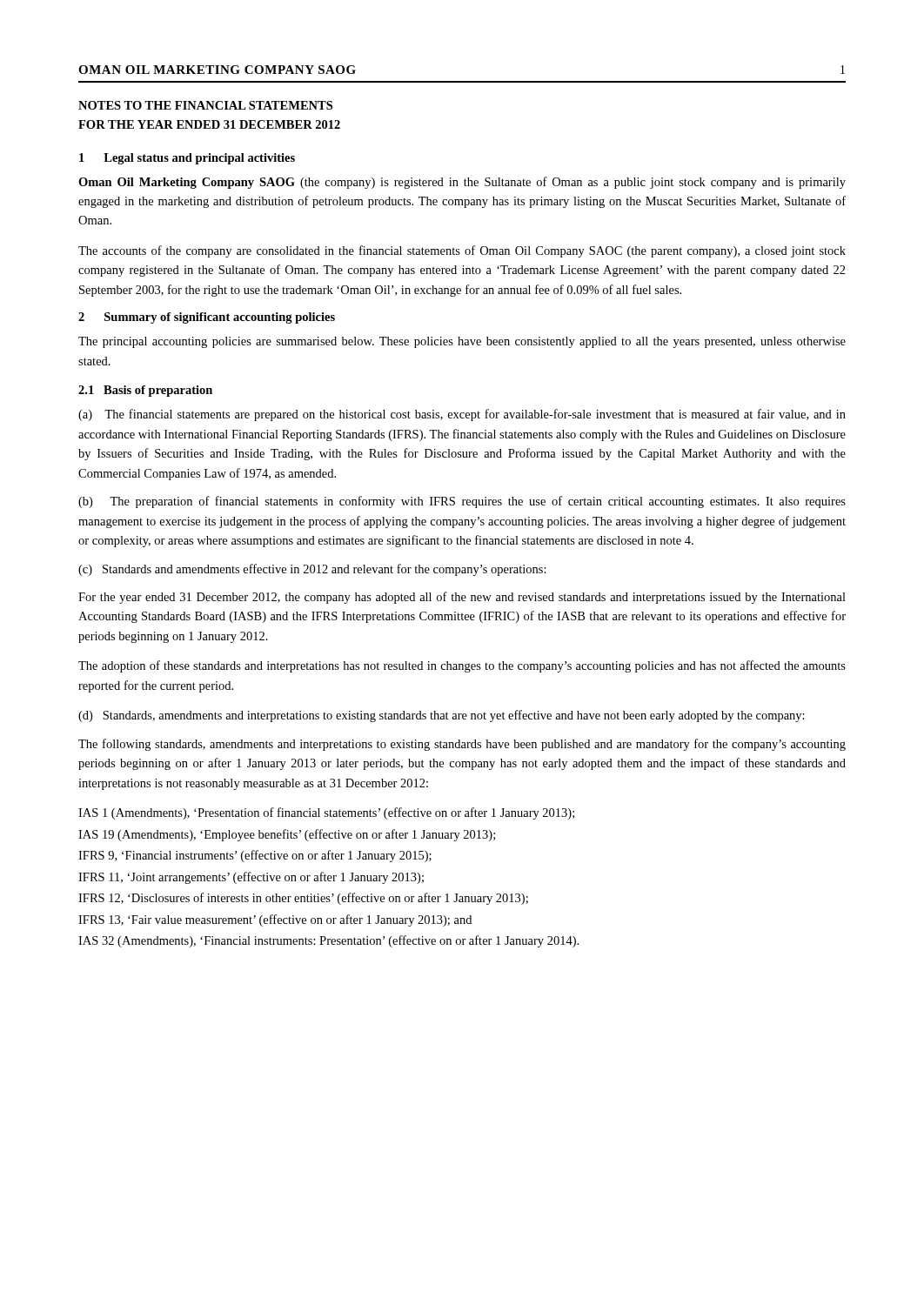Click on the block starting "(a) The financial statements are prepared on the"

pos(462,444)
